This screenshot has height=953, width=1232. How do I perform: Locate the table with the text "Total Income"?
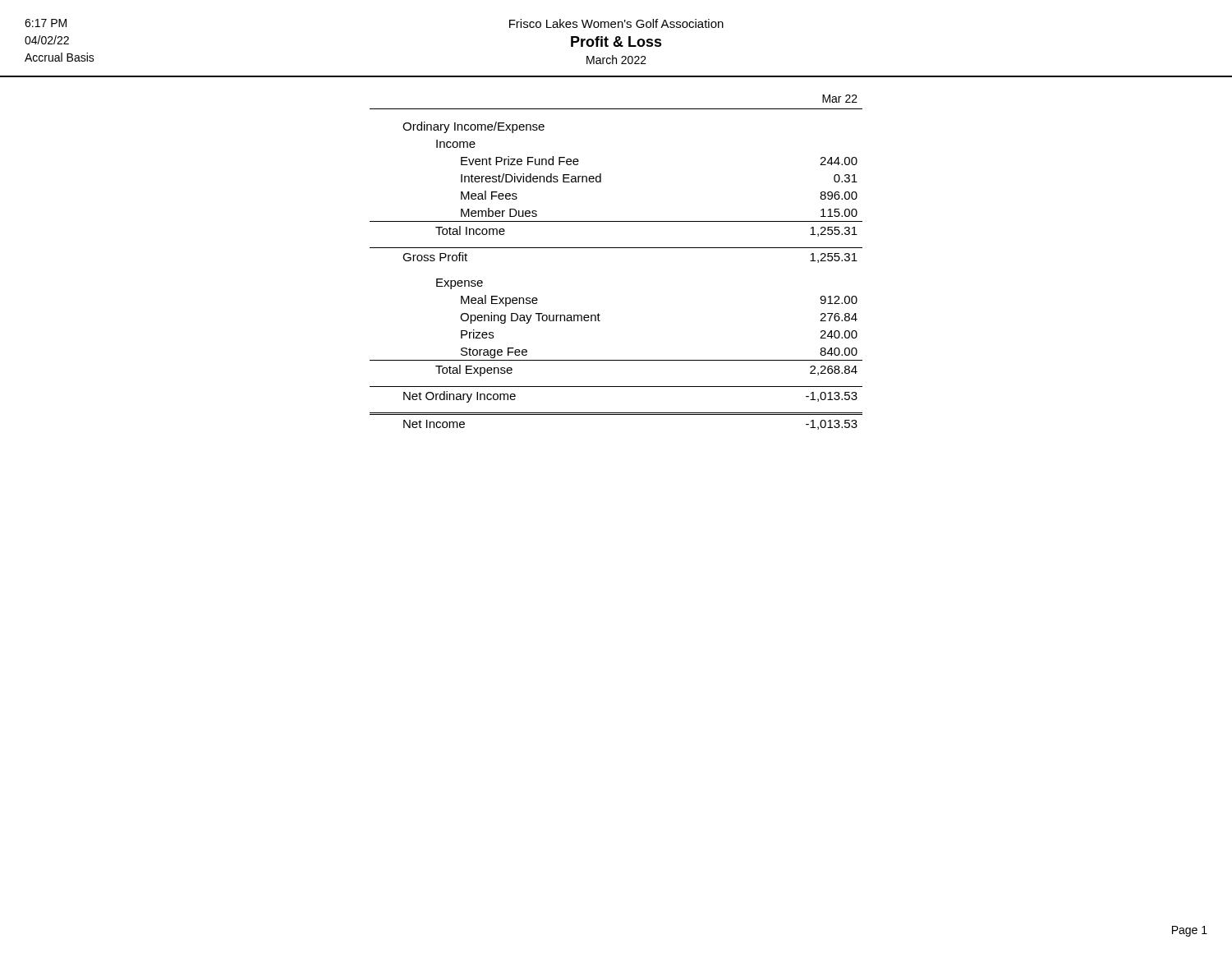(x=616, y=261)
